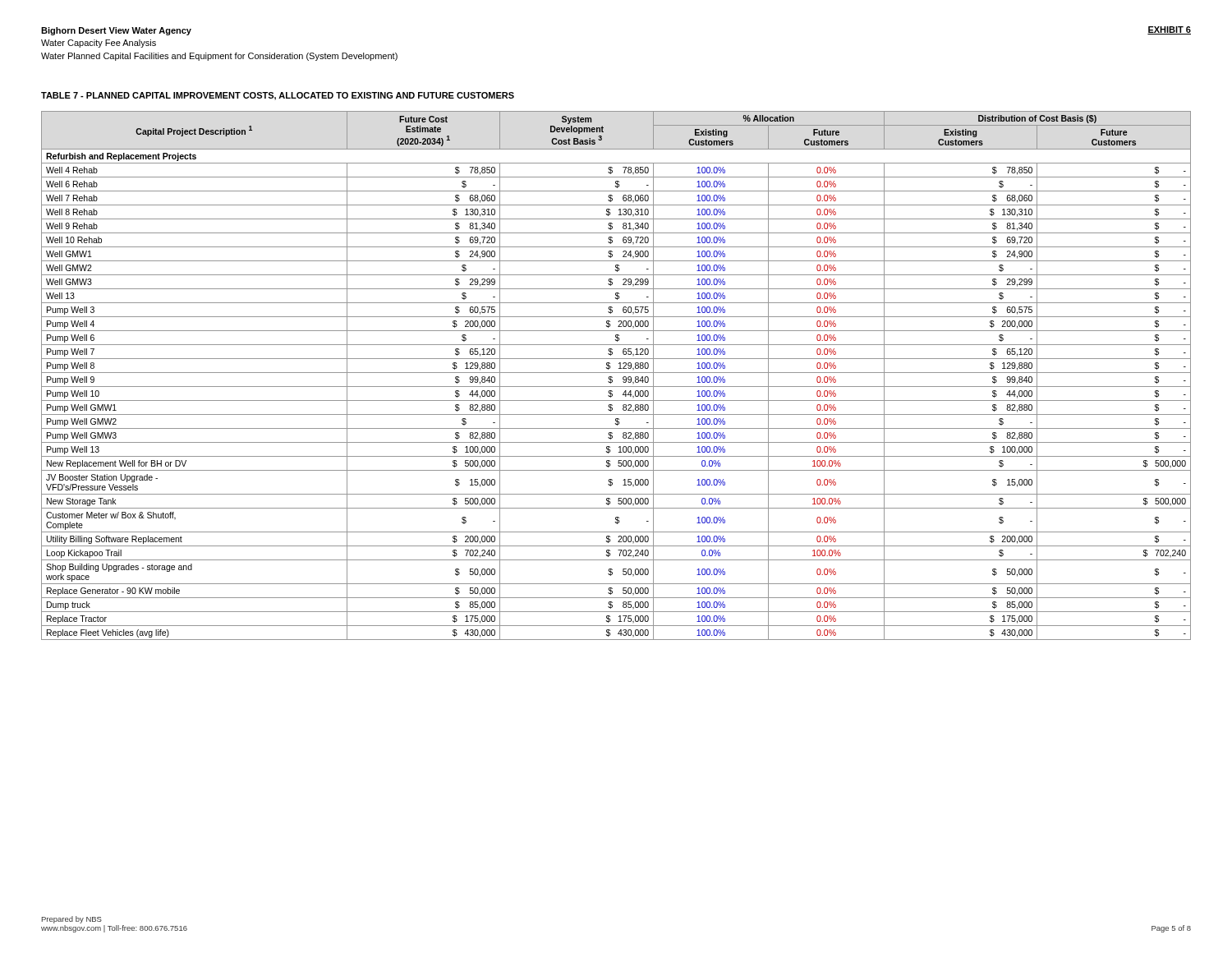1232x953 pixels.
Task: Find the table that mentions "Replace Tractor"
Action: click(616, 375)
